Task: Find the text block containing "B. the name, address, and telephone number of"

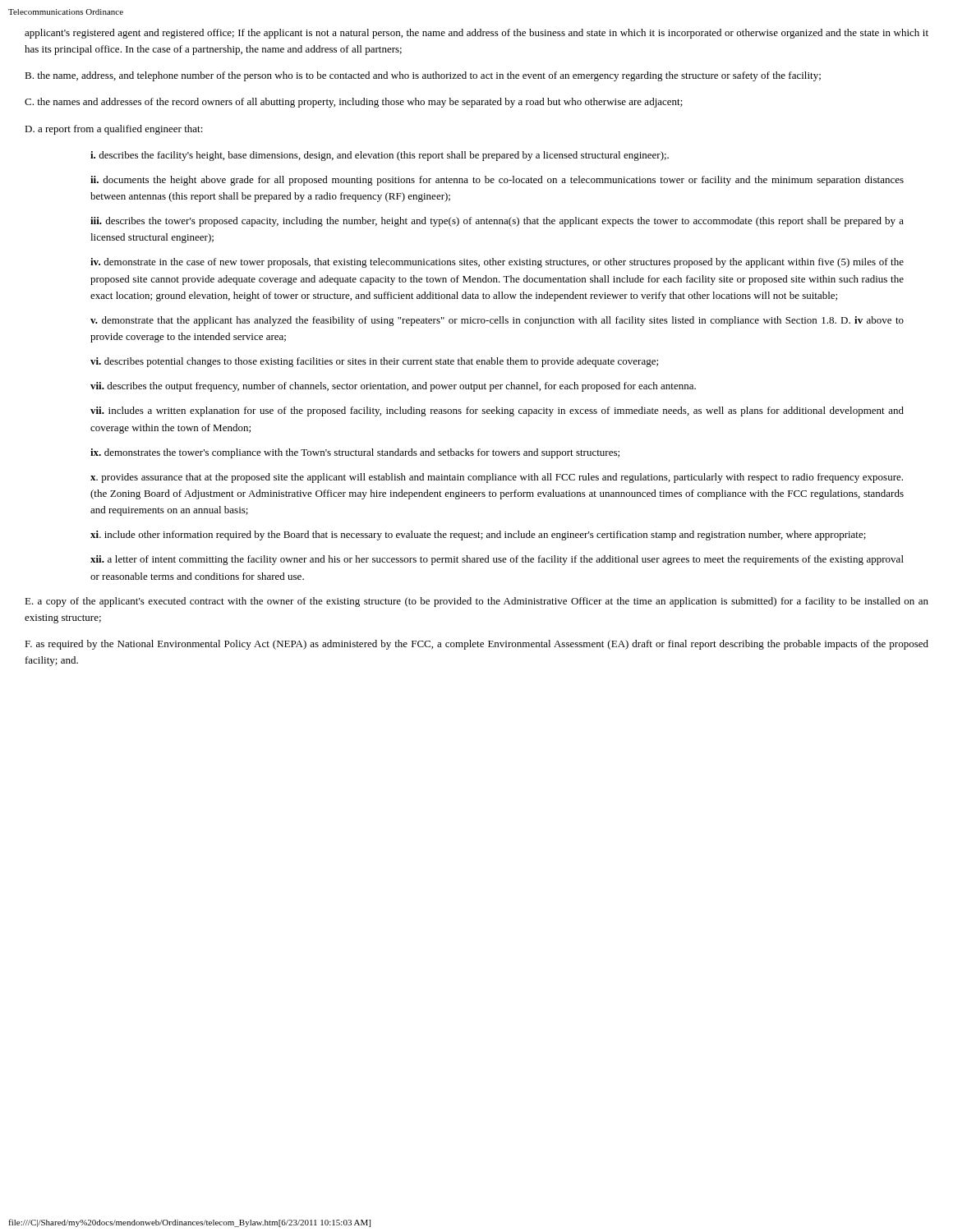Action: [423, 75]
